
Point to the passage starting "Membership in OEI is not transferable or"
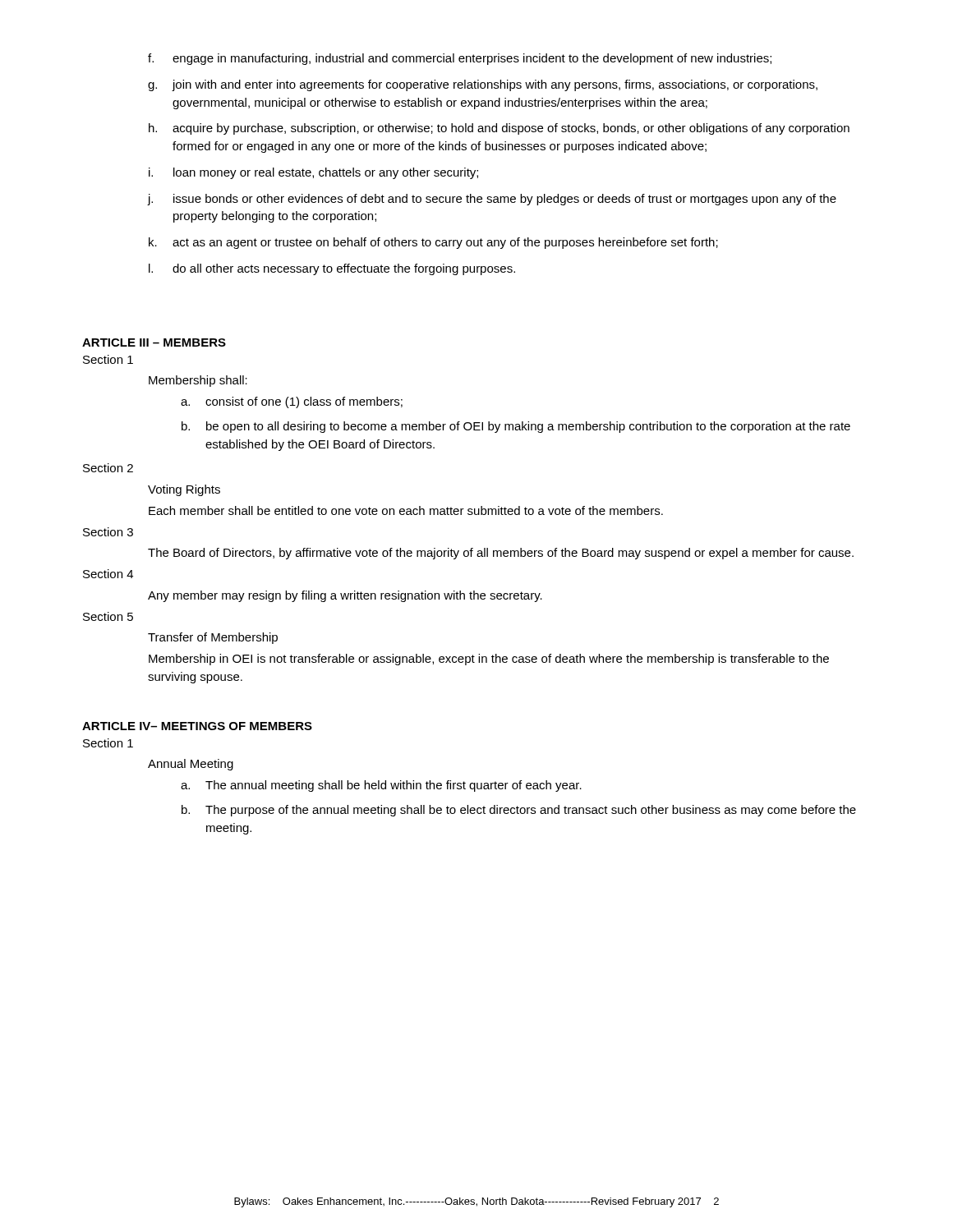click(489, 667)
